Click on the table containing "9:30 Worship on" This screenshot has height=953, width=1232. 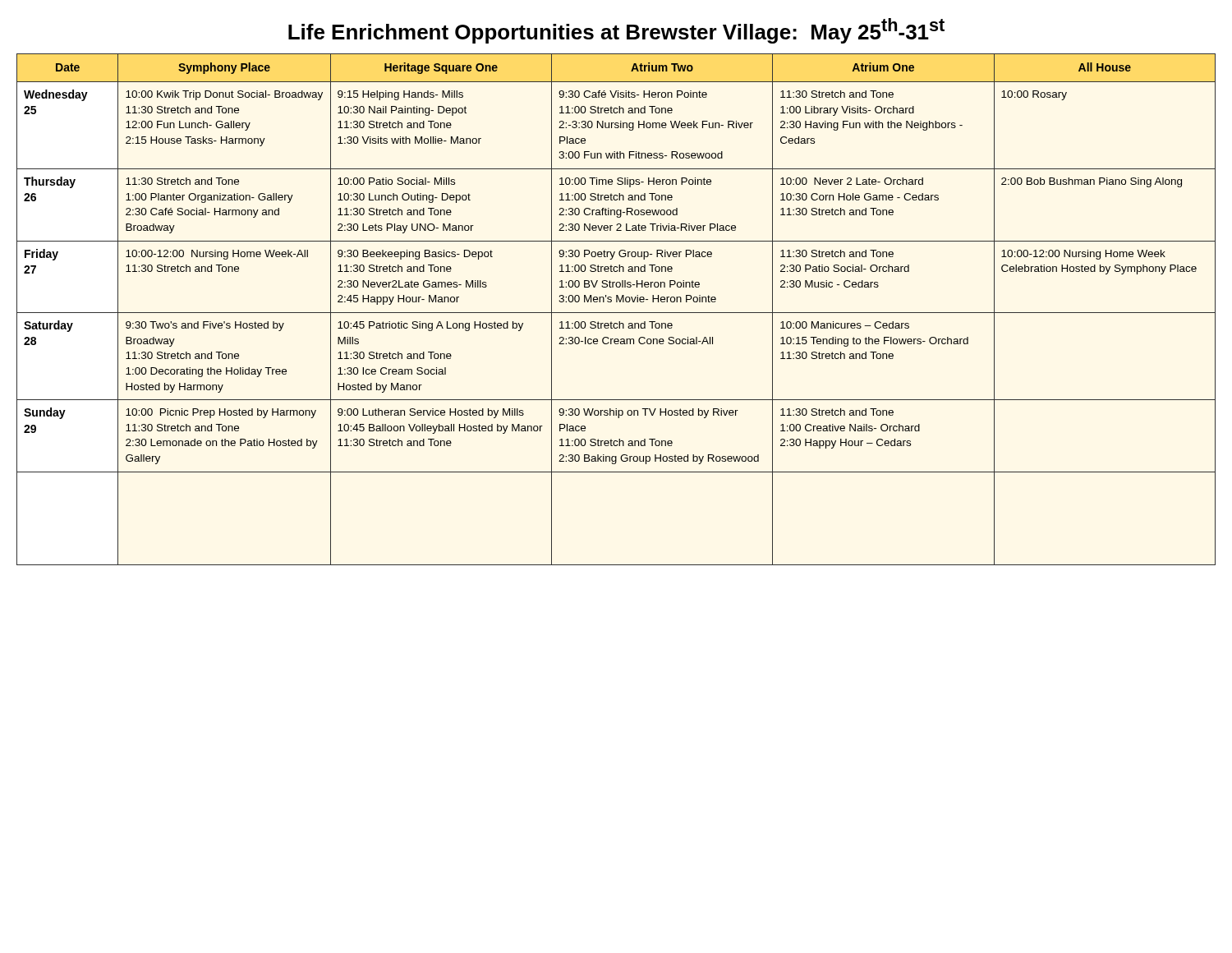(616, 309)
